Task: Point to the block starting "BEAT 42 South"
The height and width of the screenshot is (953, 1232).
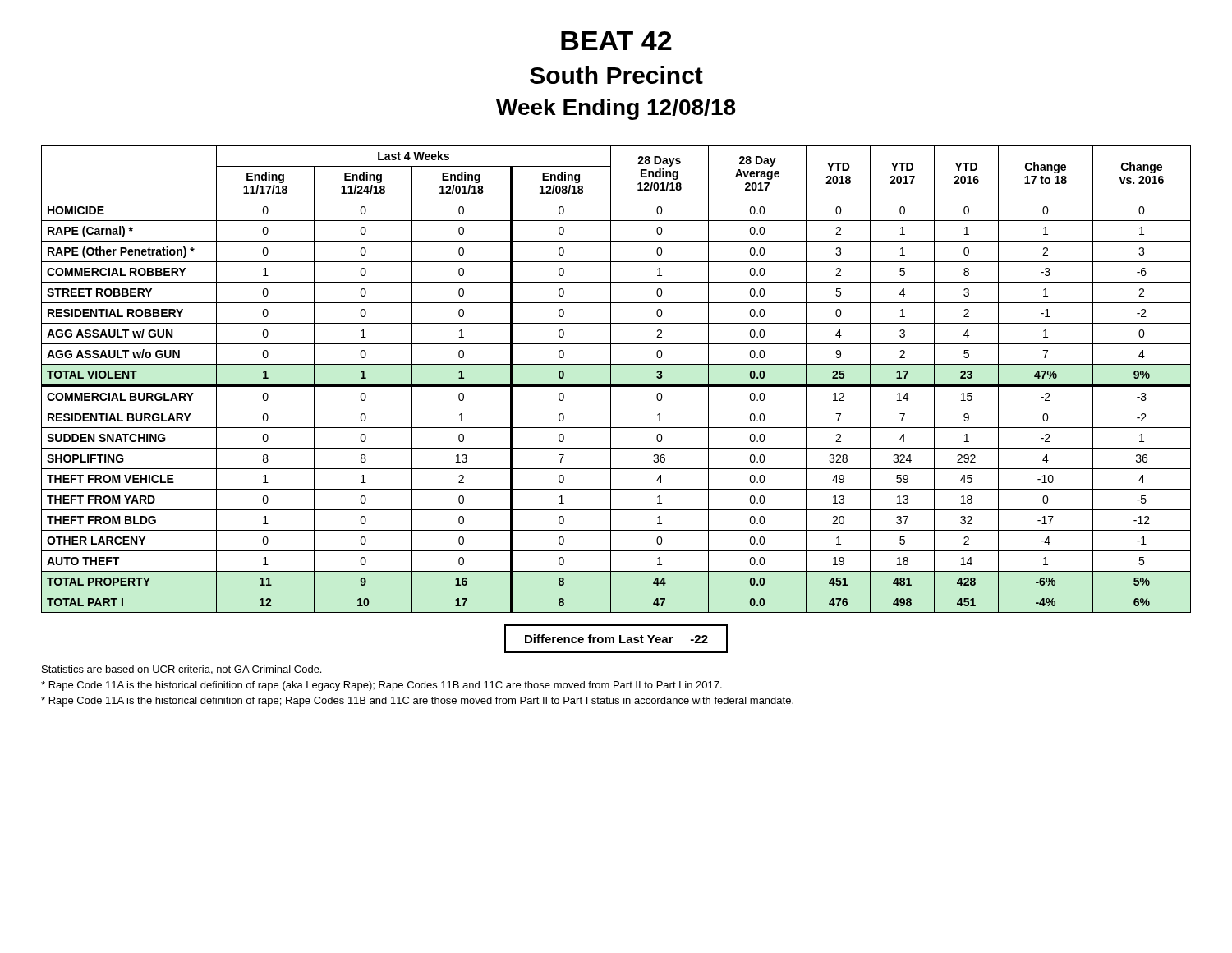Action: coord(616,73)
